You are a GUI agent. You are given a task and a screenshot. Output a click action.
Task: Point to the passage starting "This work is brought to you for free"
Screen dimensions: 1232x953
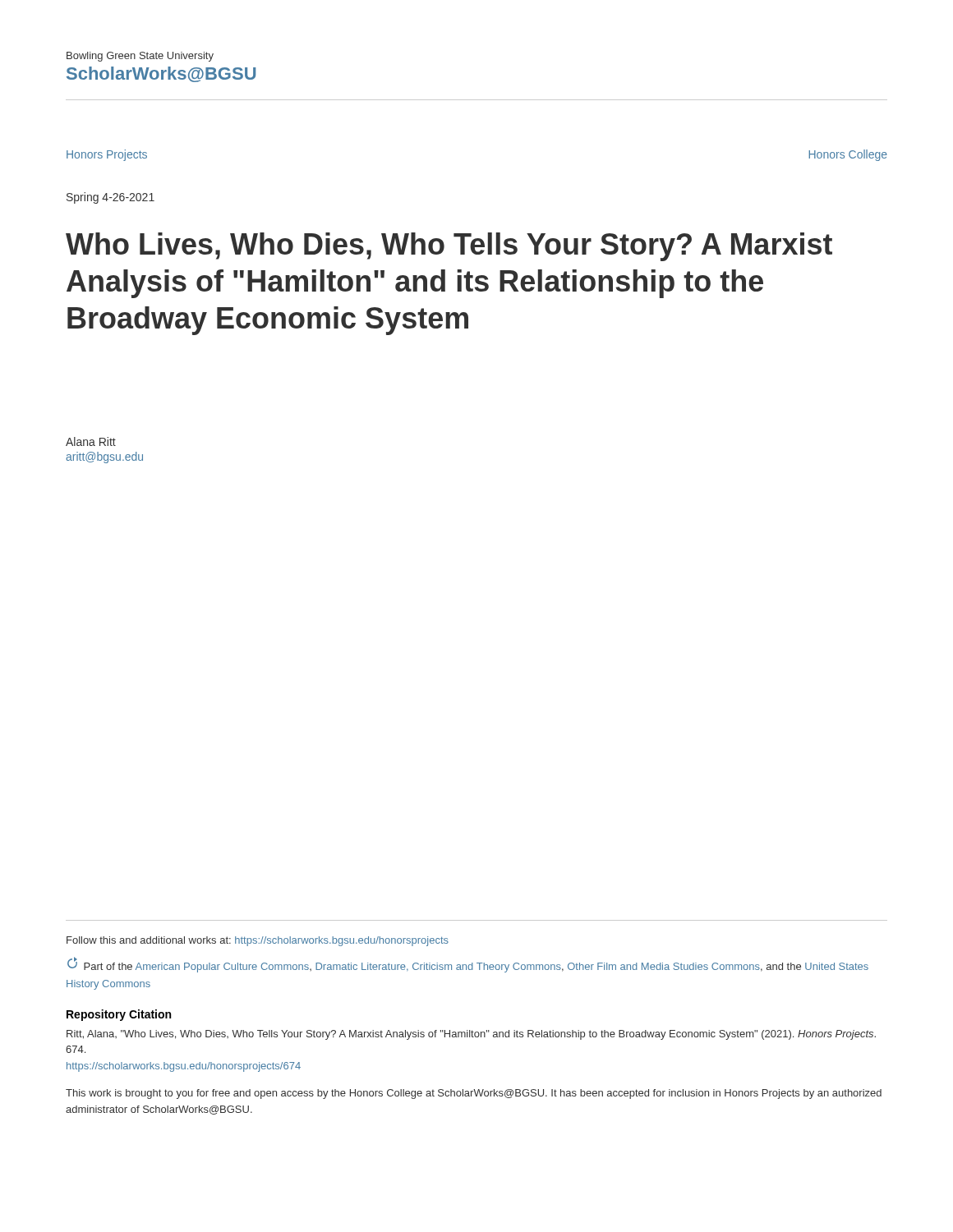[474, 1101]
